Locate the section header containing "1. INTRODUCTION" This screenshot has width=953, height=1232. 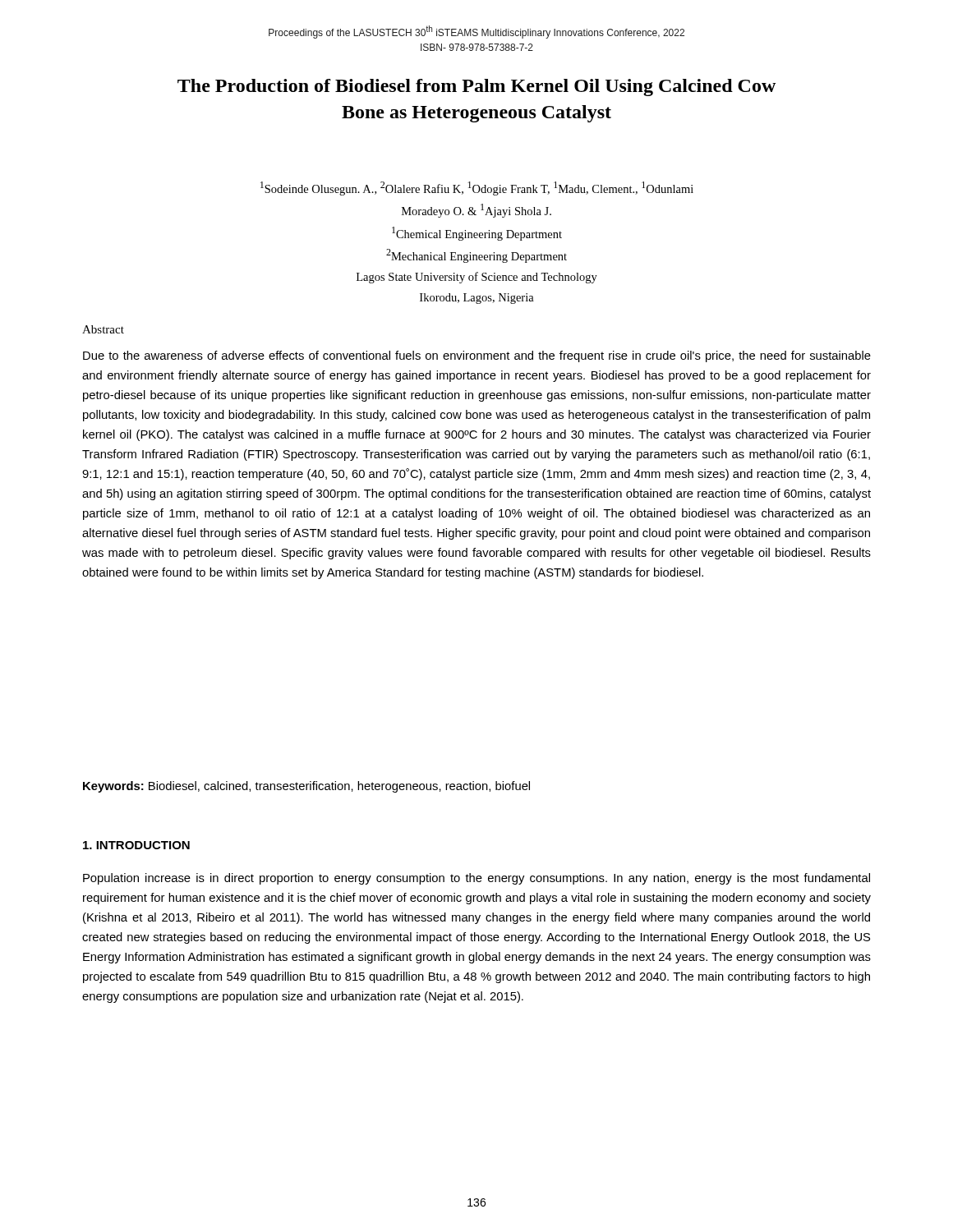pyautogui.click(x=136, y=845)
